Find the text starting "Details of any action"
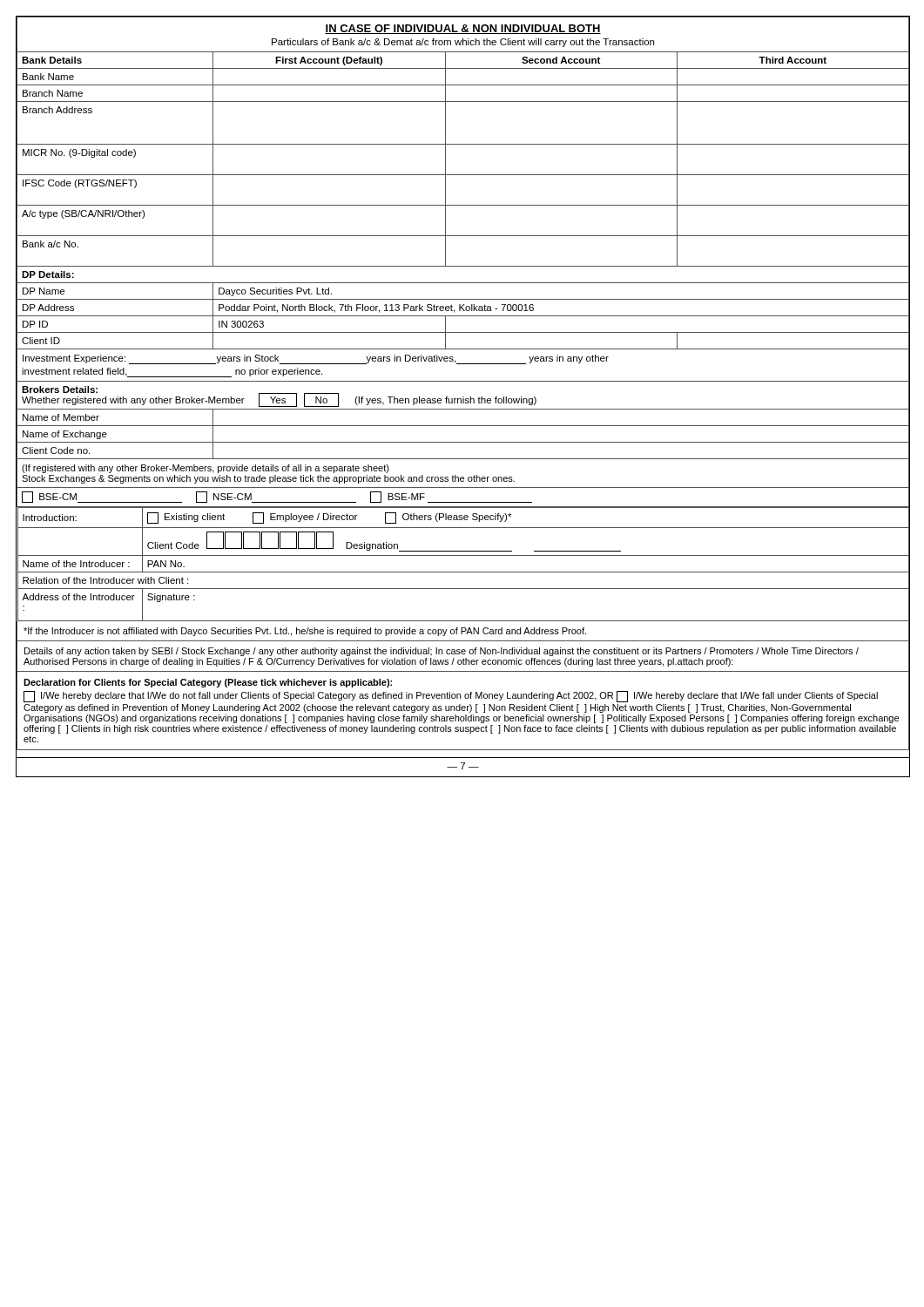Screen dimensions: 1307x924 441,656
